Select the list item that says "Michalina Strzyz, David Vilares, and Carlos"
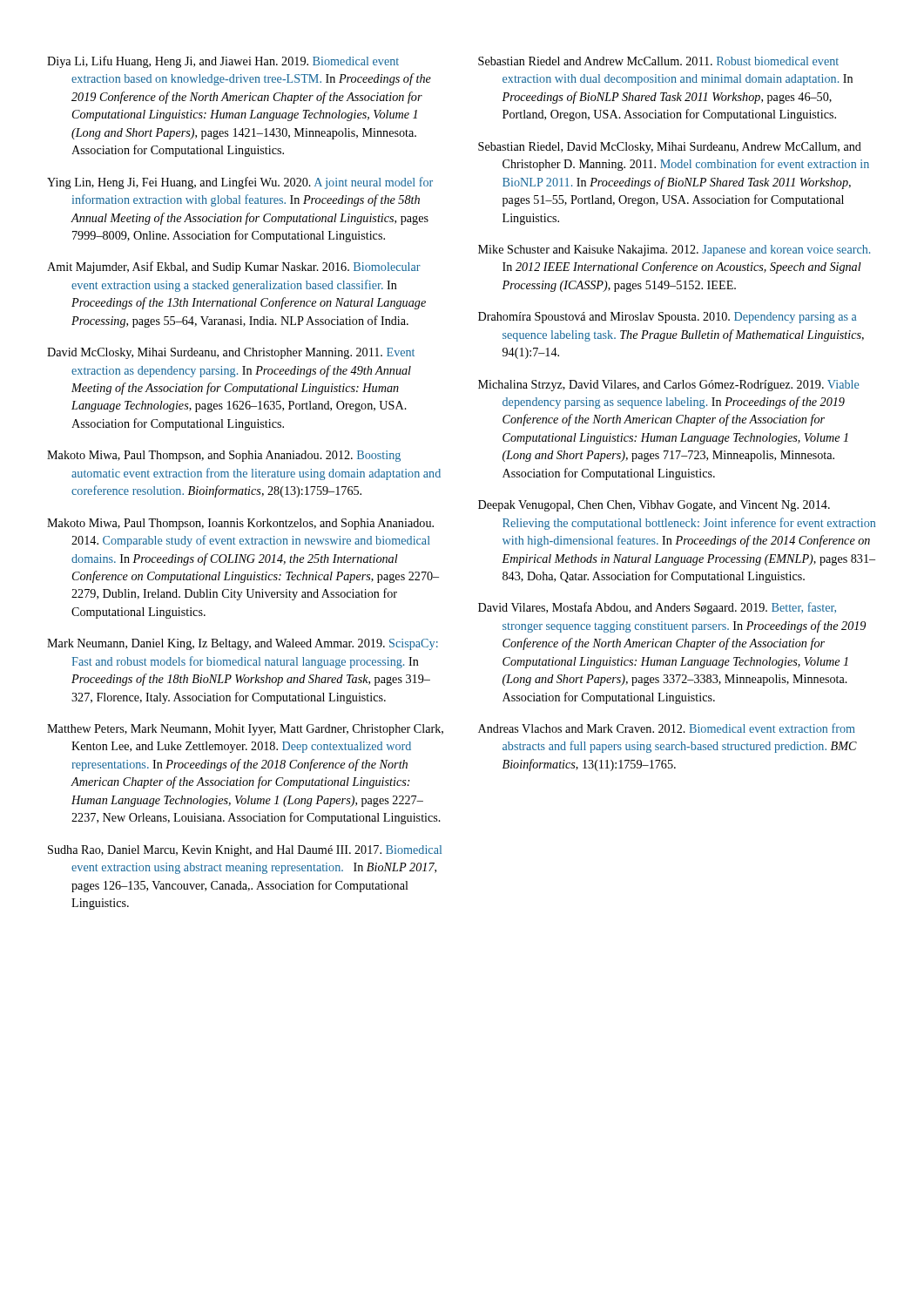 pos(669,428)
